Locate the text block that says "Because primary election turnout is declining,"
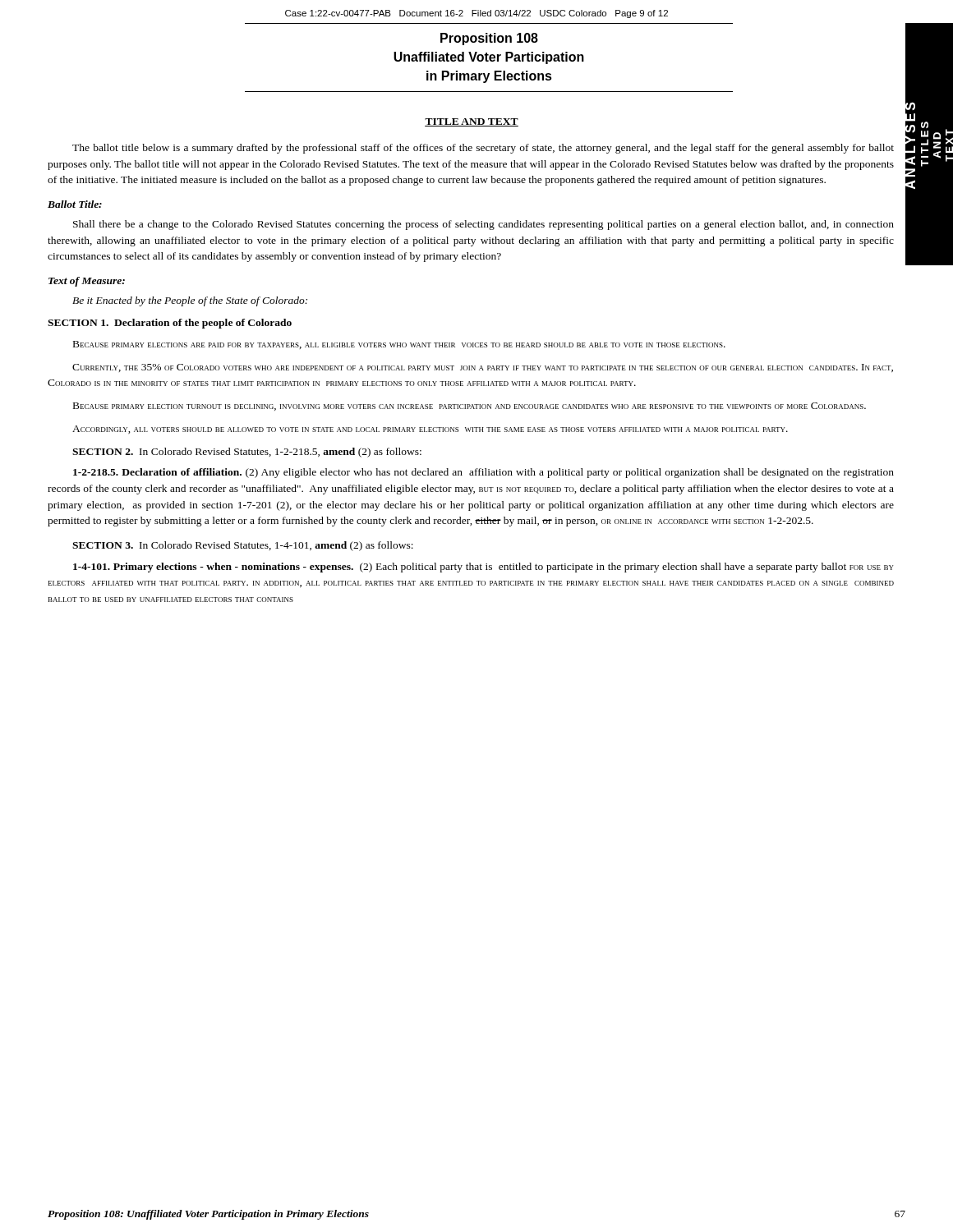Screen dimensions: 1232x953 click(x=469, y=405)
